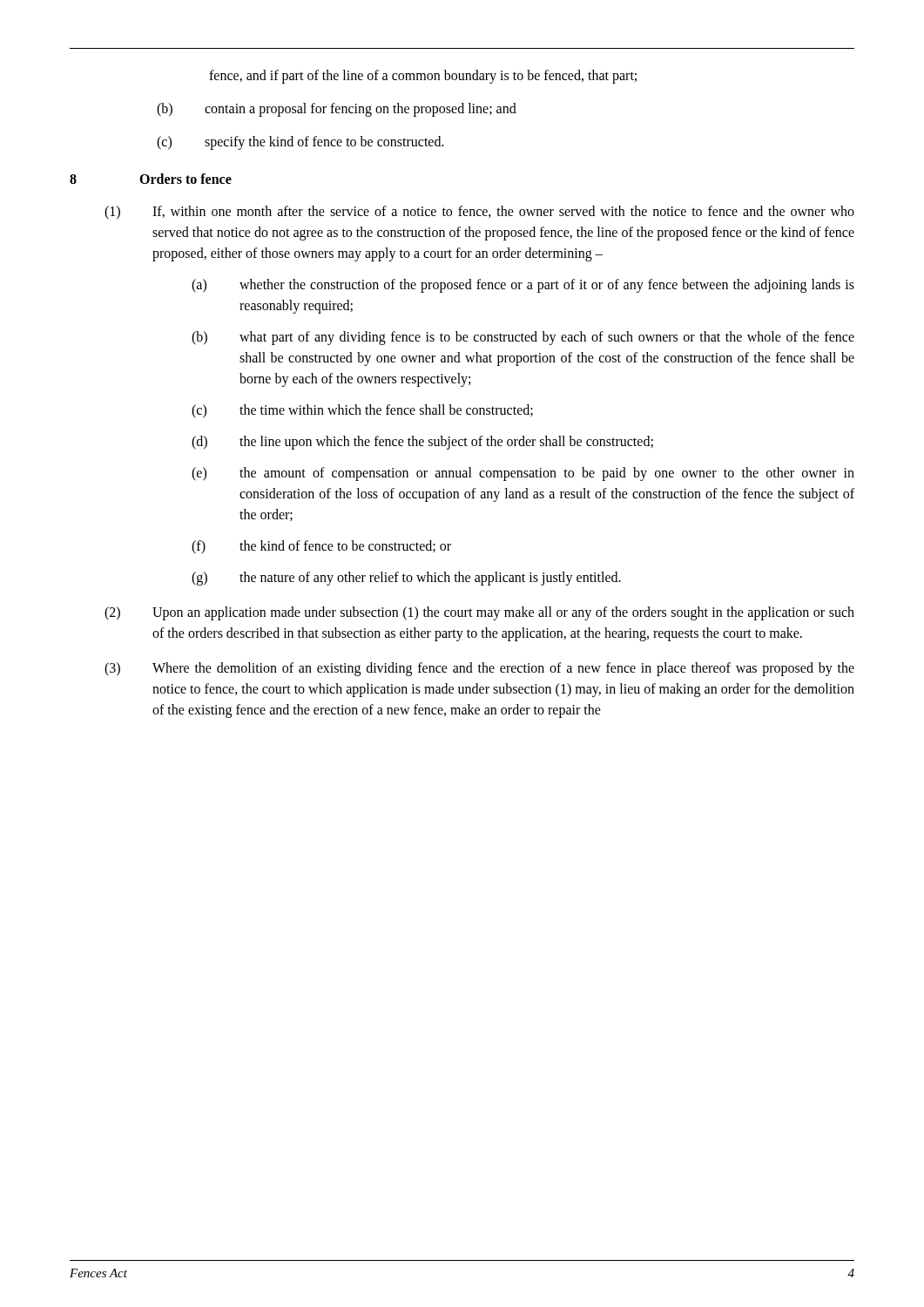Where is the passage that starts "(1) If, within one month after the service"?
Viewport: 924px width, 1307px height.
[x=479, y=233]
